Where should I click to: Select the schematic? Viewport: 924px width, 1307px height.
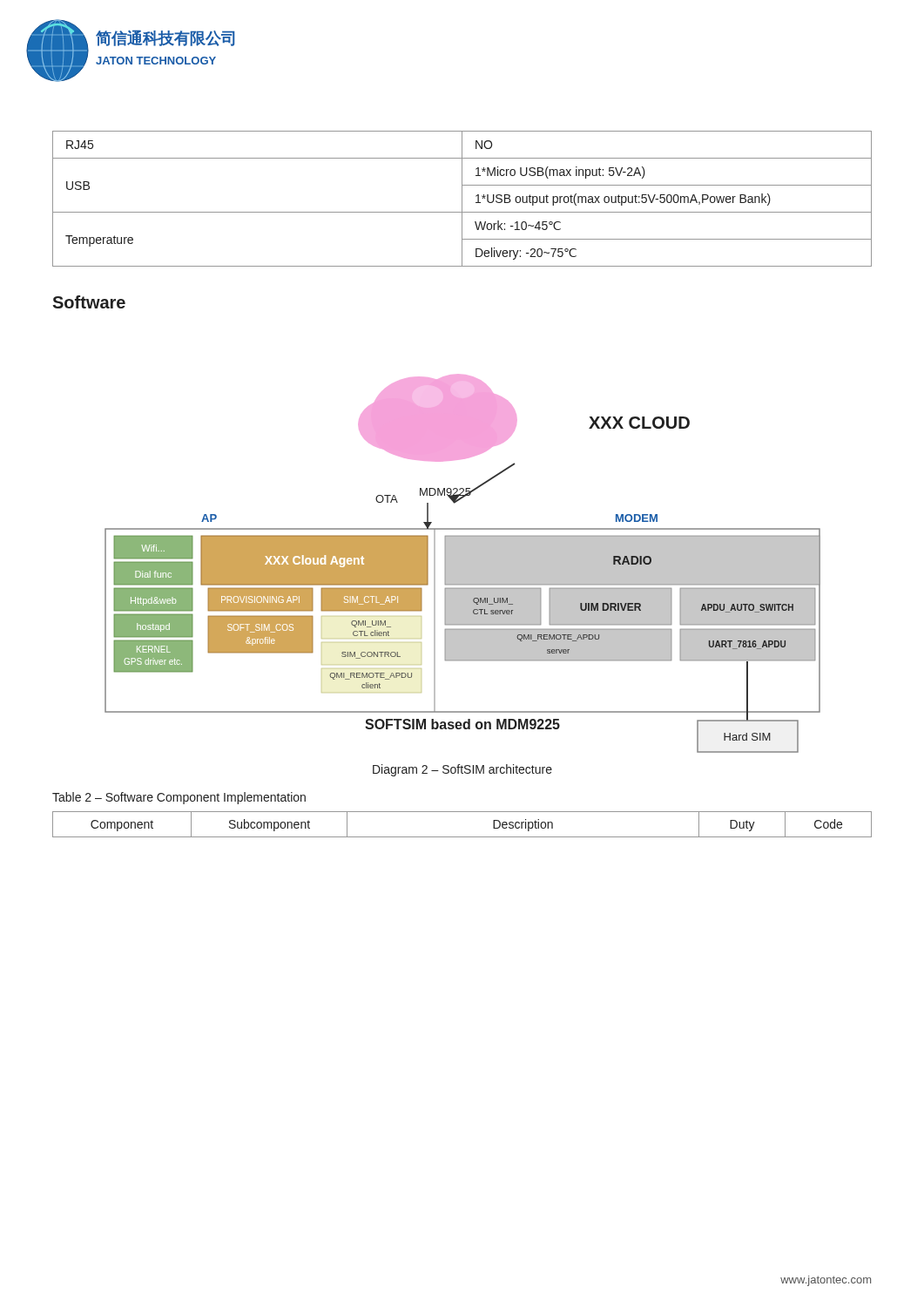[x=462, y=542]
